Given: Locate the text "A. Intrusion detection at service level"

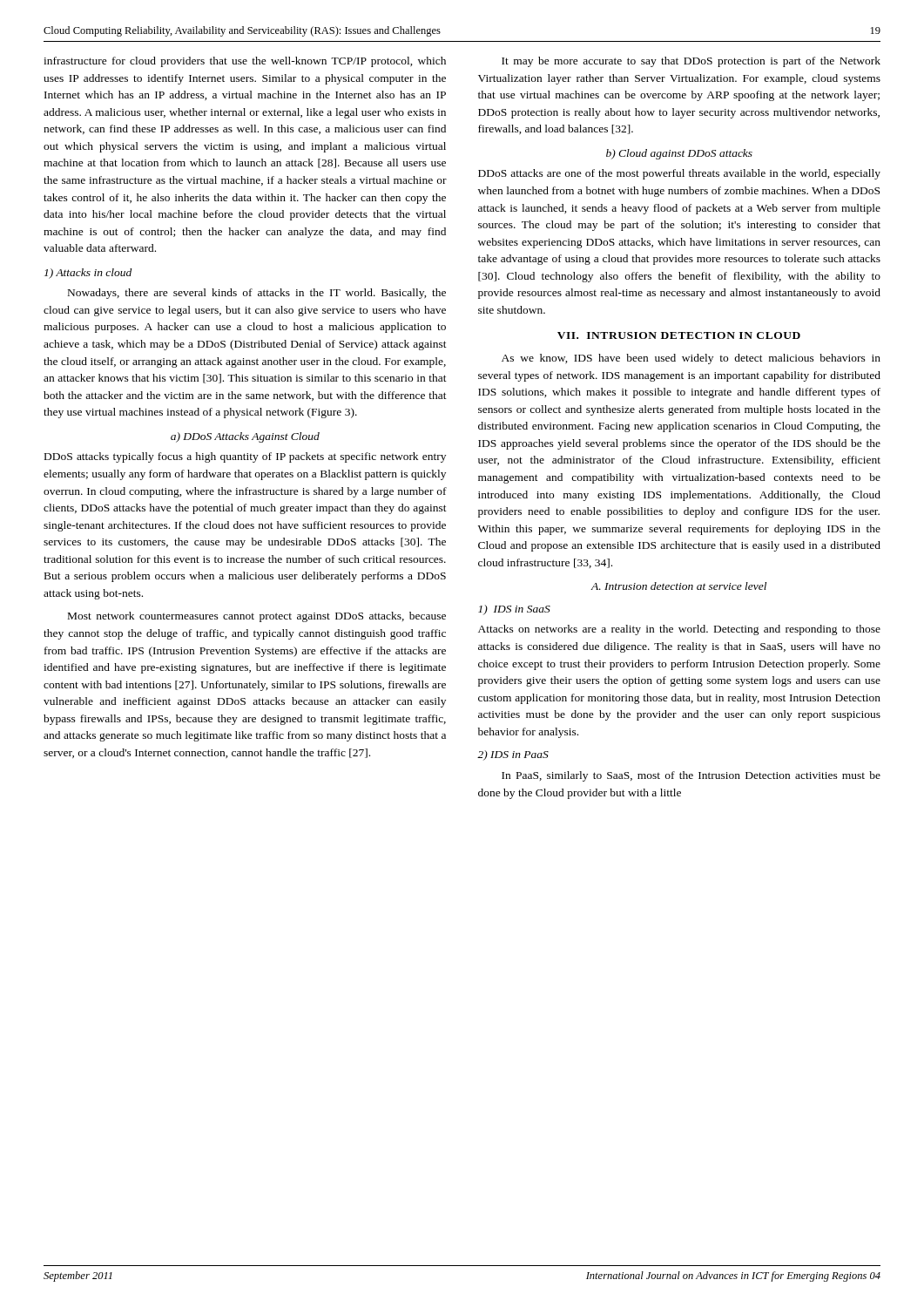Looking at the screenshot, I should [x=679, y=586].
